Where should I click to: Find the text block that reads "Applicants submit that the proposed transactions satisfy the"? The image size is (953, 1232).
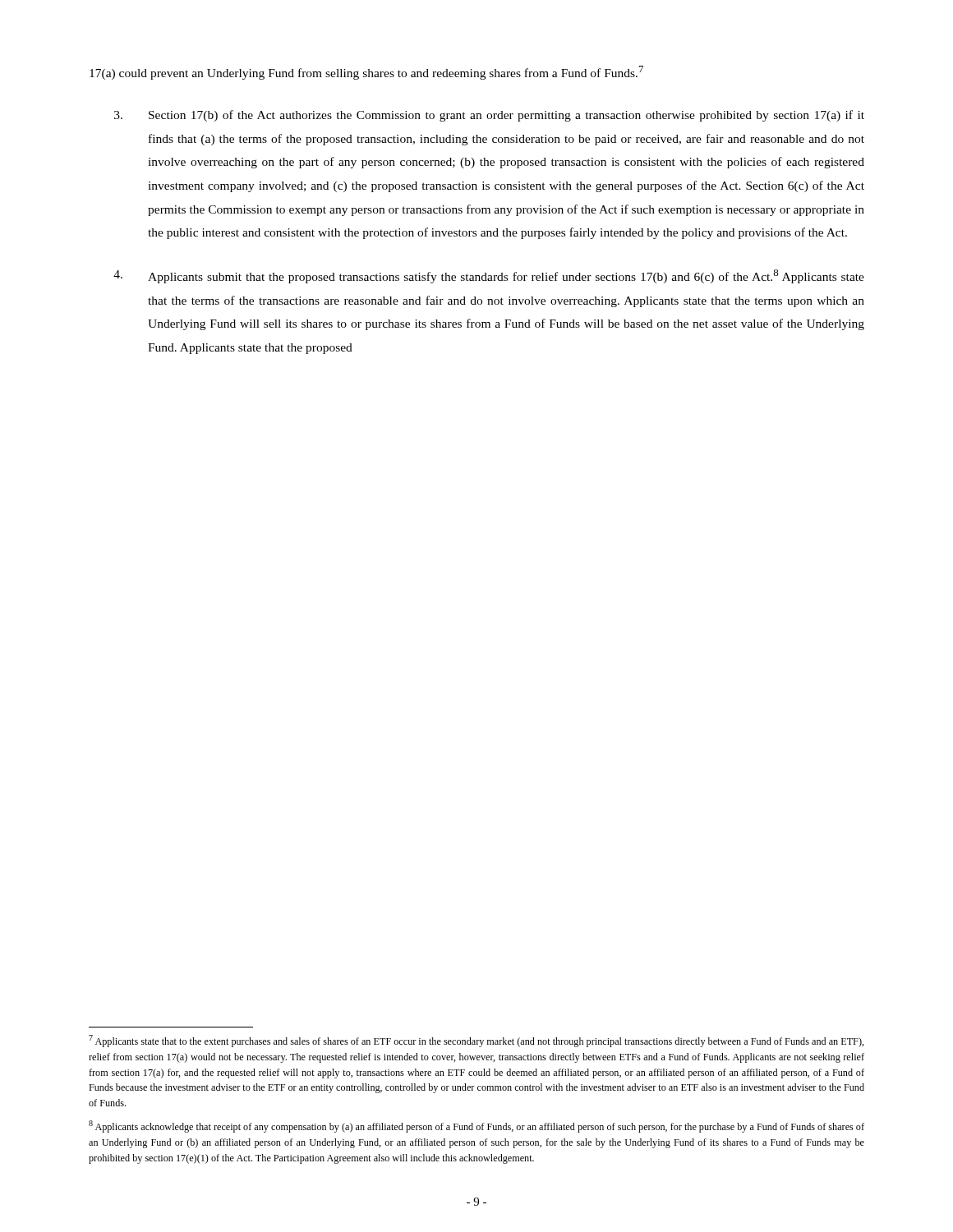[x=476, y=311]
